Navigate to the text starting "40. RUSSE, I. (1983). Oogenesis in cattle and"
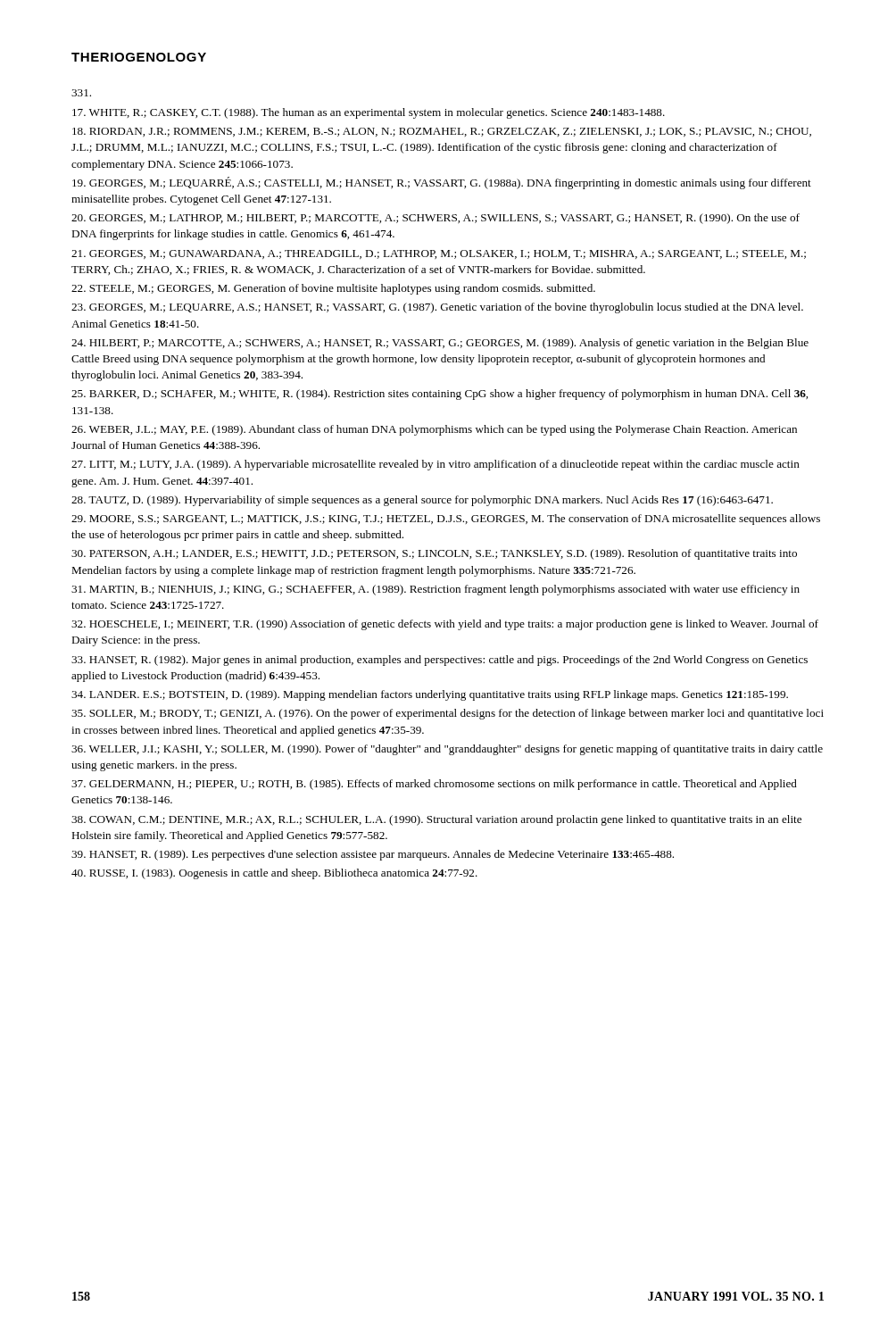Viewport: 896px width, 1339px height. [275, 873]
